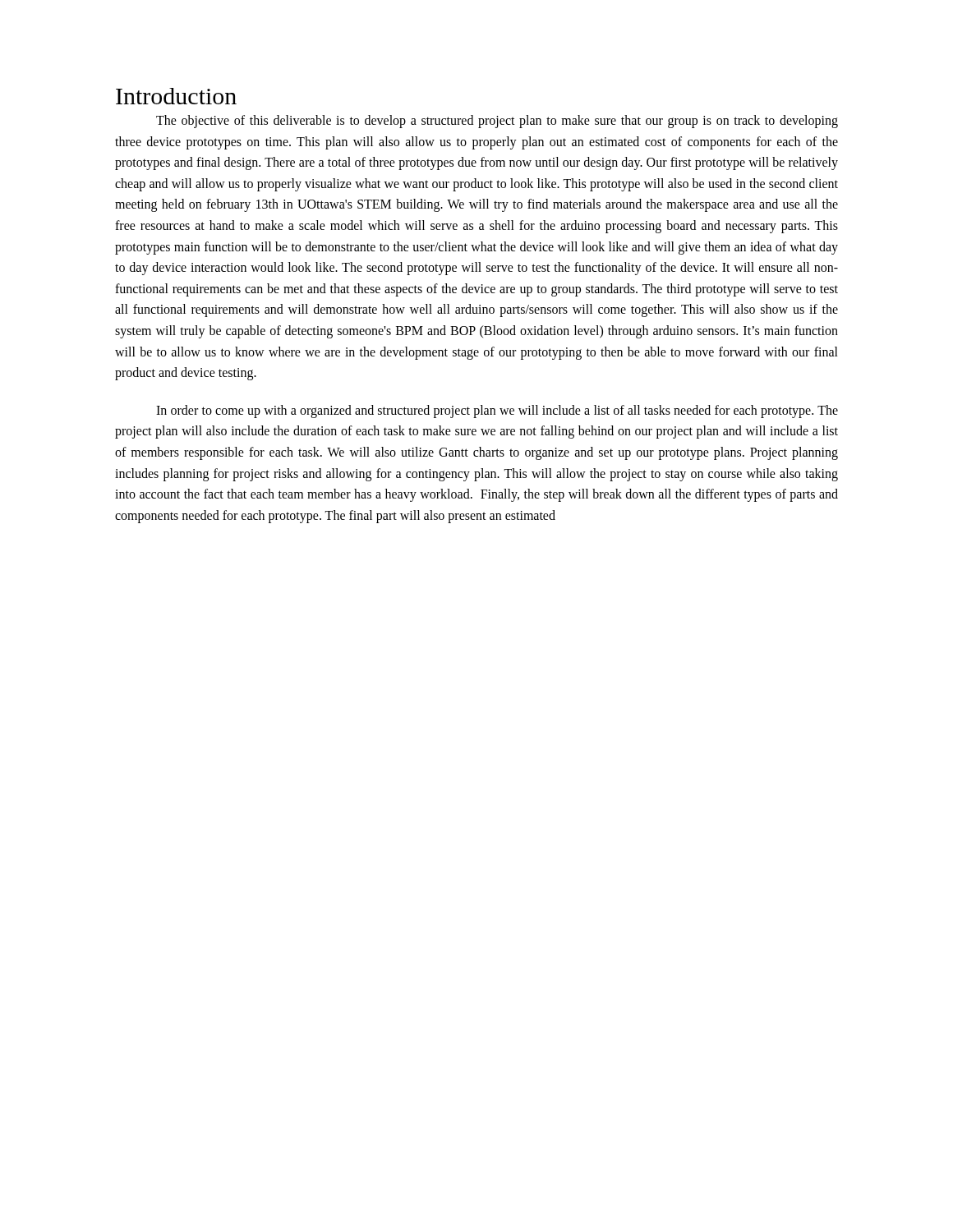Image resolution: width=953 pixels, height=1232 pixels.
Task: Click on the region starting "The objective of this deliverable is to develop"
Action: click(476, 246)
